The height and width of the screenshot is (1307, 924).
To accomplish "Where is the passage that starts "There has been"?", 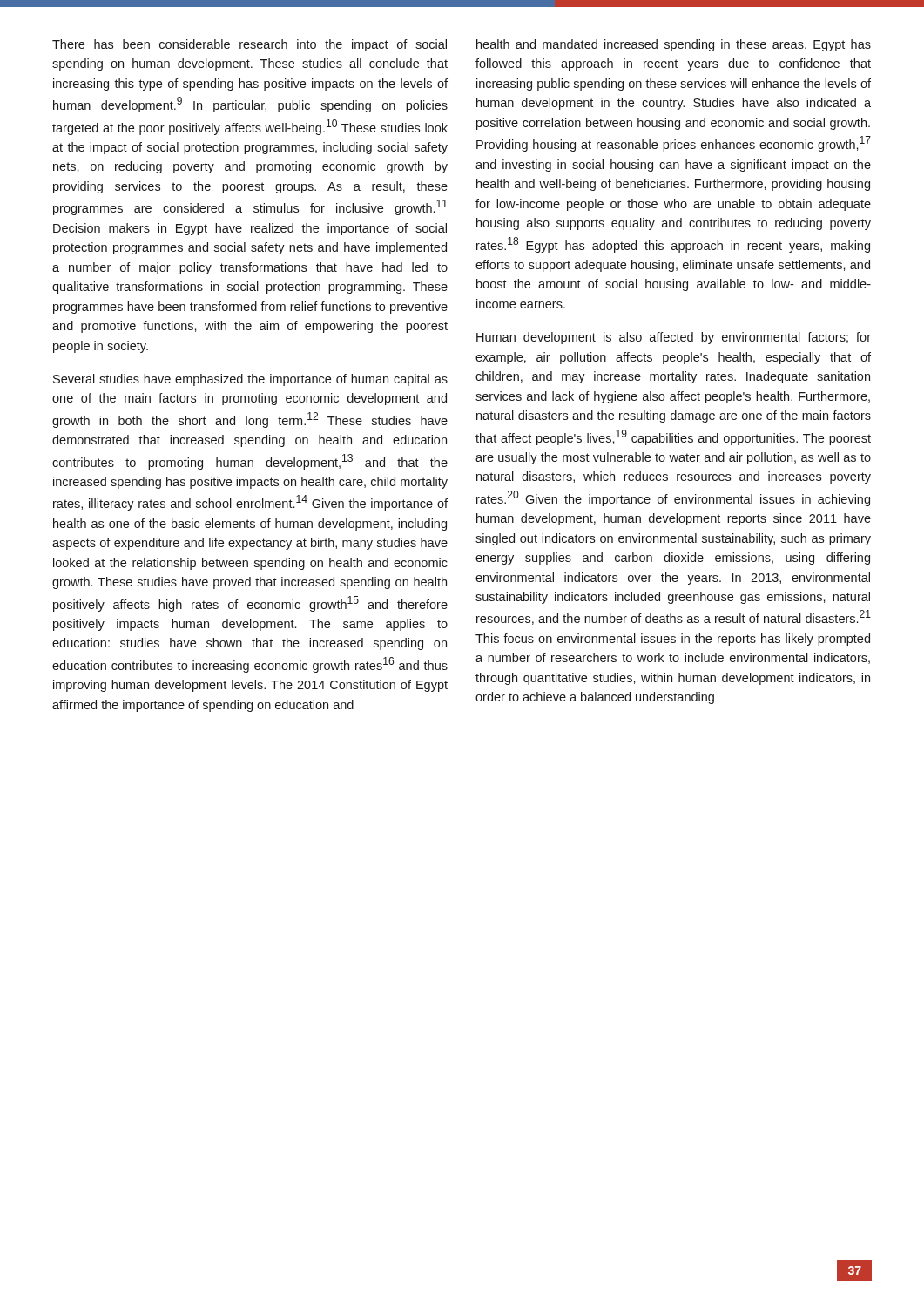I will (x=250, y=375).
